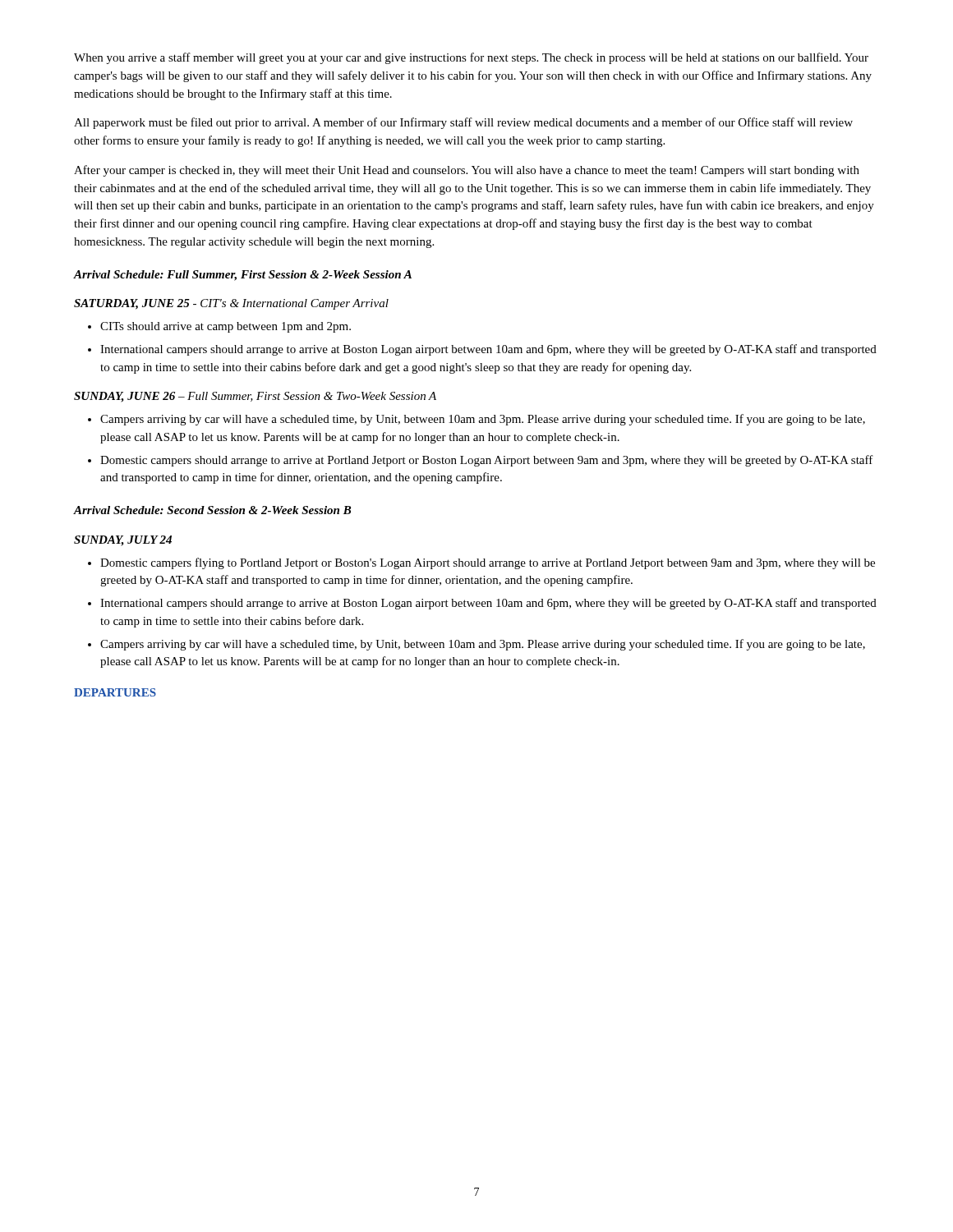953x1232 pixels.
Task: Select the region starting "Domestic campers flying"
Action: 488,571
